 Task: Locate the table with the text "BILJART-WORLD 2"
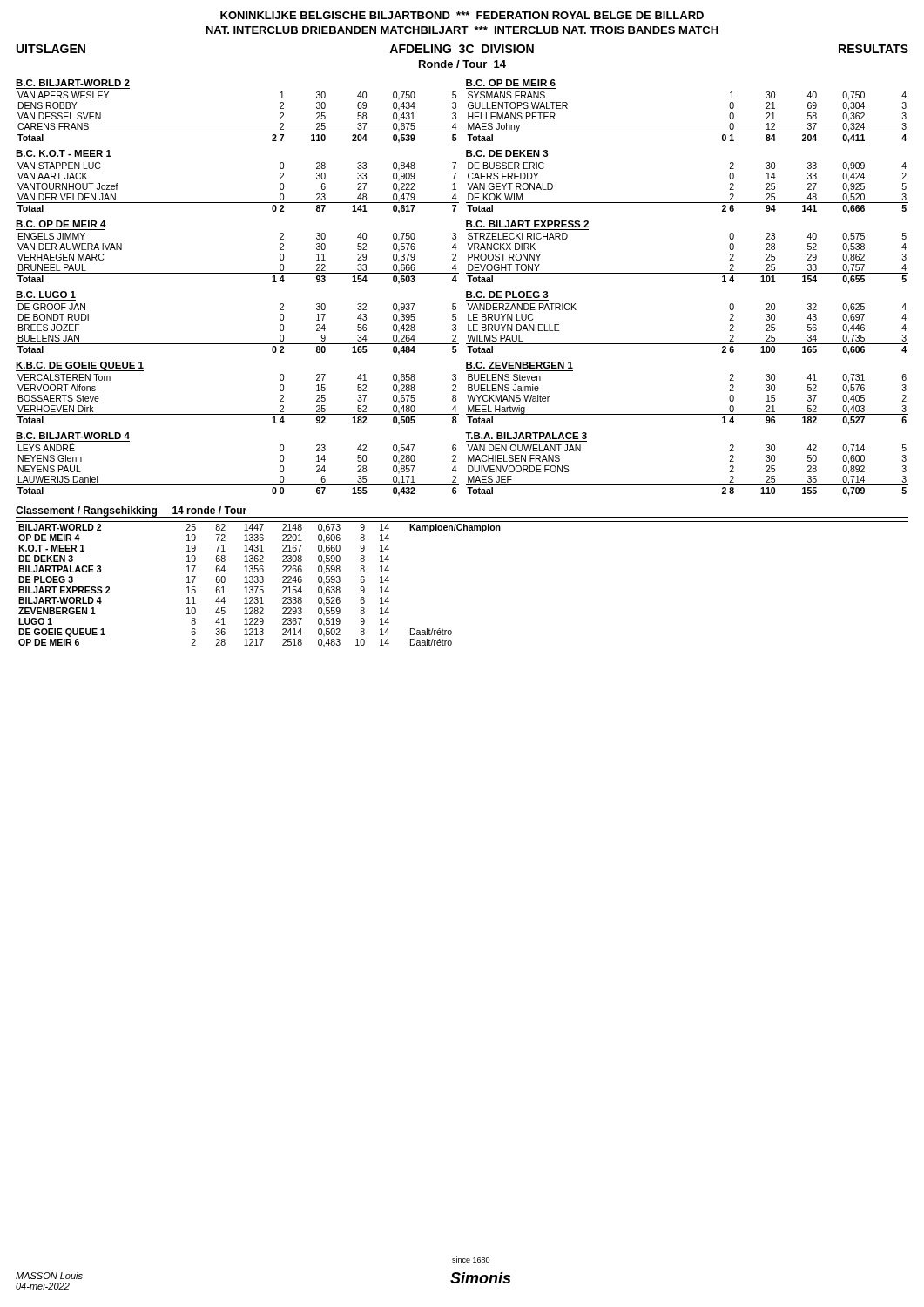coord(462,583)
